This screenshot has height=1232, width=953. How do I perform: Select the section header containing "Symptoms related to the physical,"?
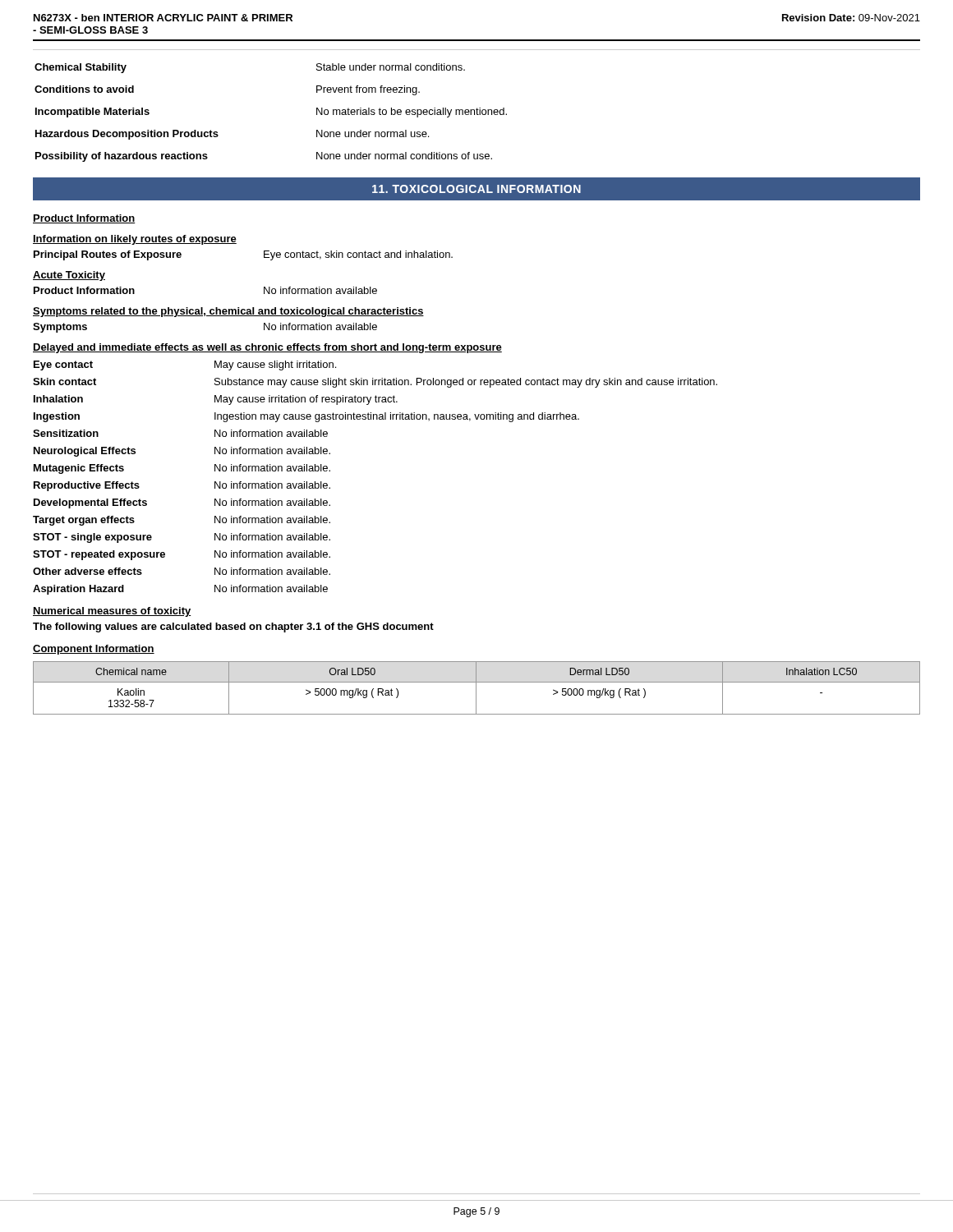tap(228, 312)
